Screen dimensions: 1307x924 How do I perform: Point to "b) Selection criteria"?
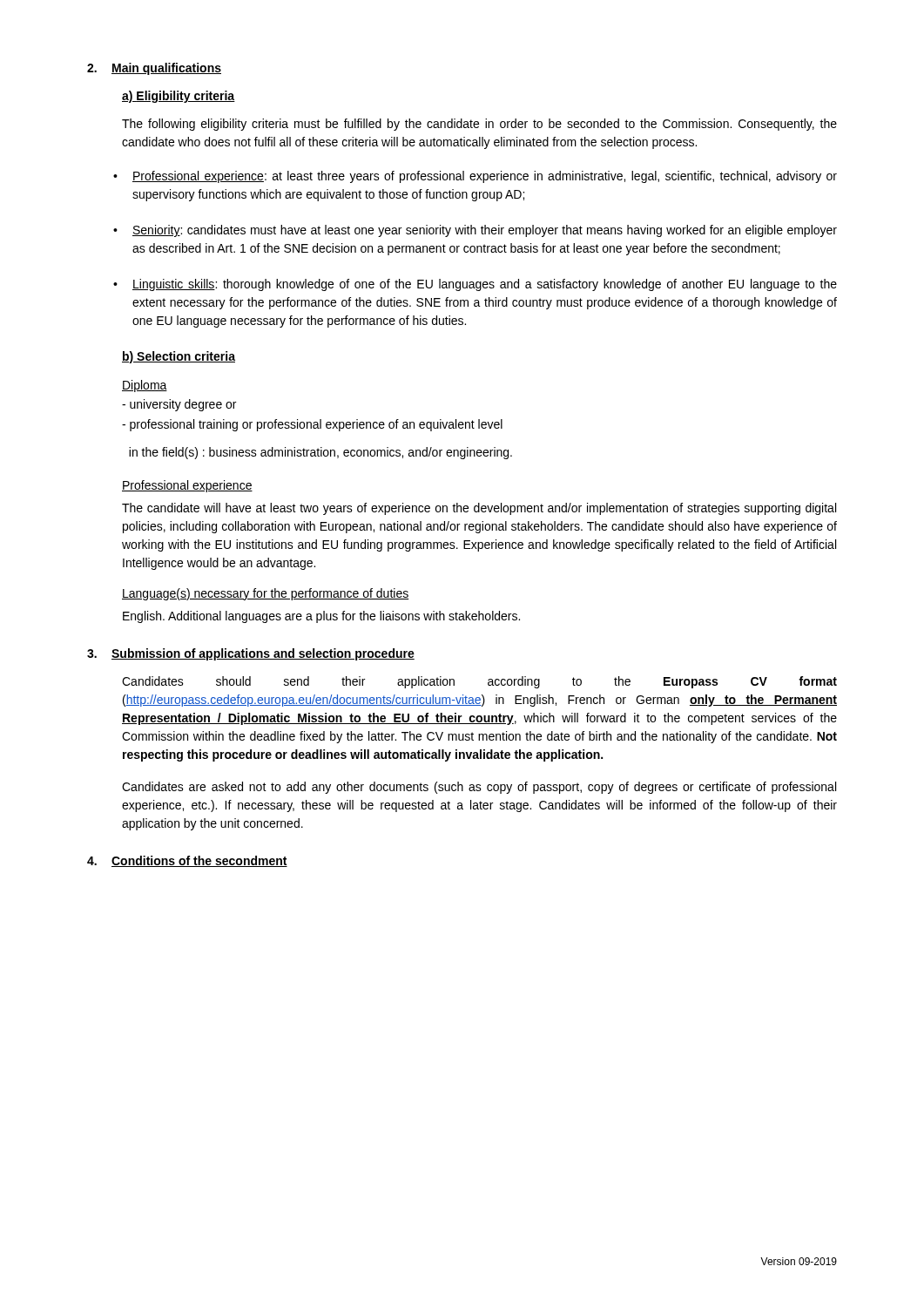coord(179,356)
